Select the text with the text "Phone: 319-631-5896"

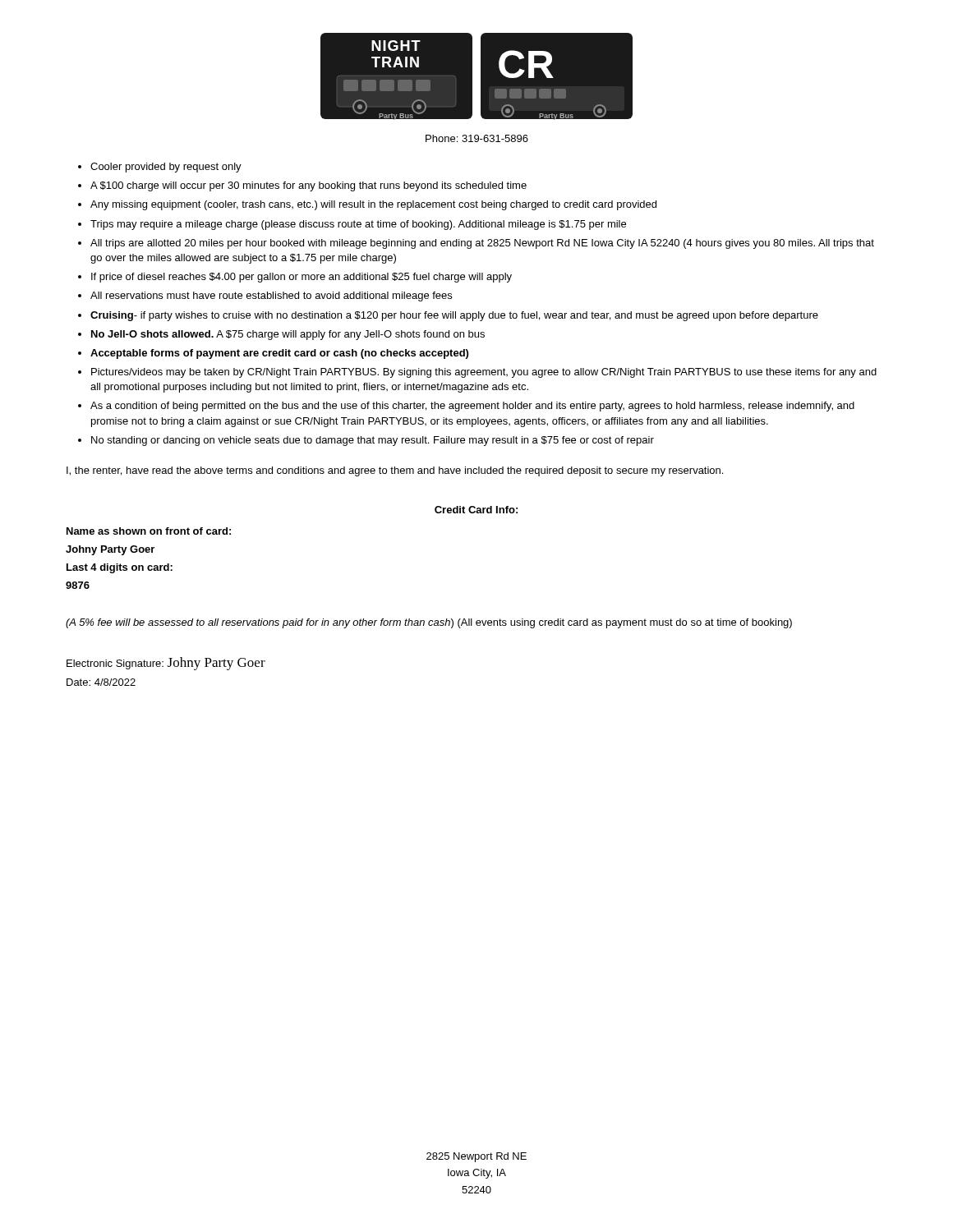click(x=476, y=138)
